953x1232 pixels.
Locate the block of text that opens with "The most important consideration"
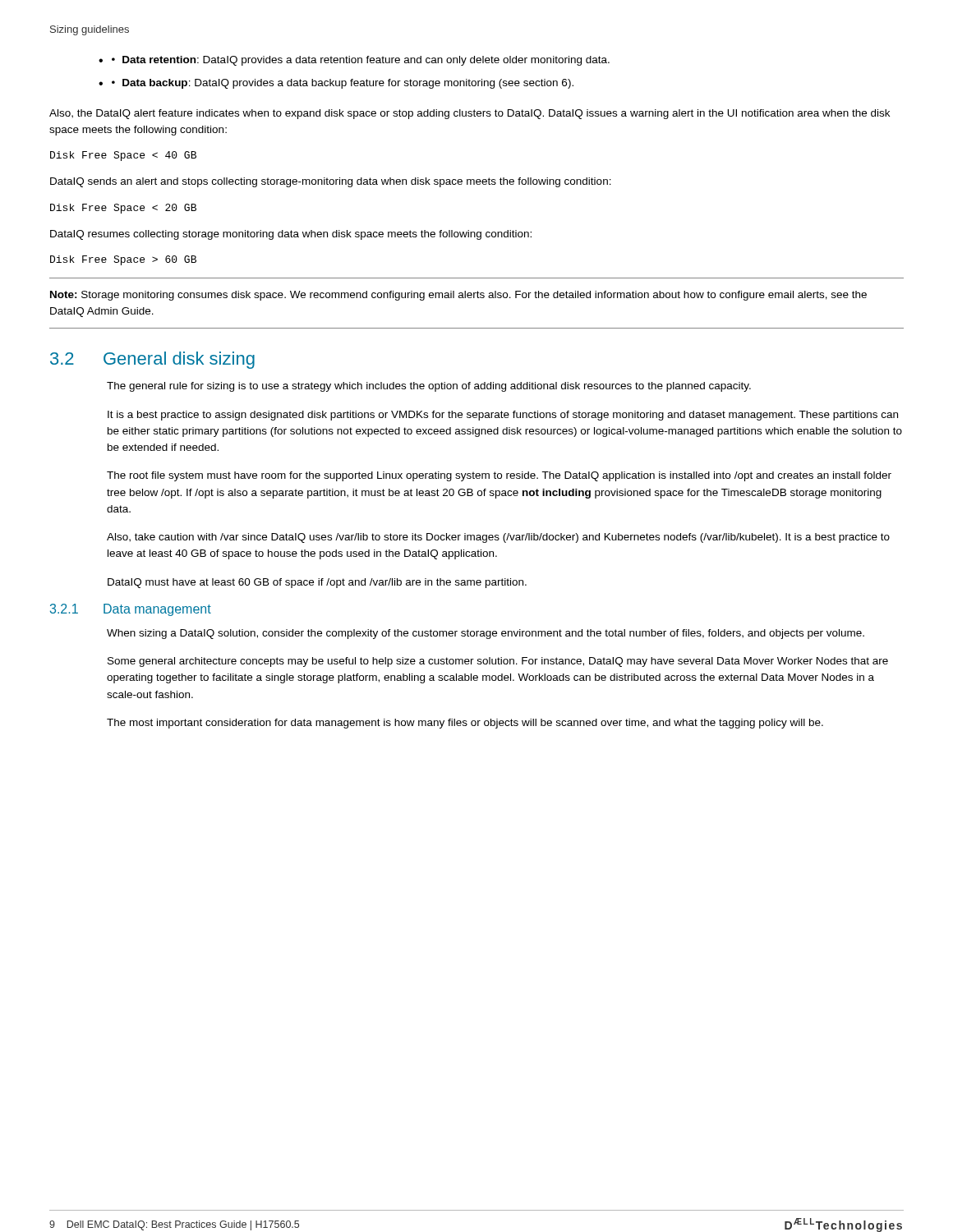click(x=465, y=722)
